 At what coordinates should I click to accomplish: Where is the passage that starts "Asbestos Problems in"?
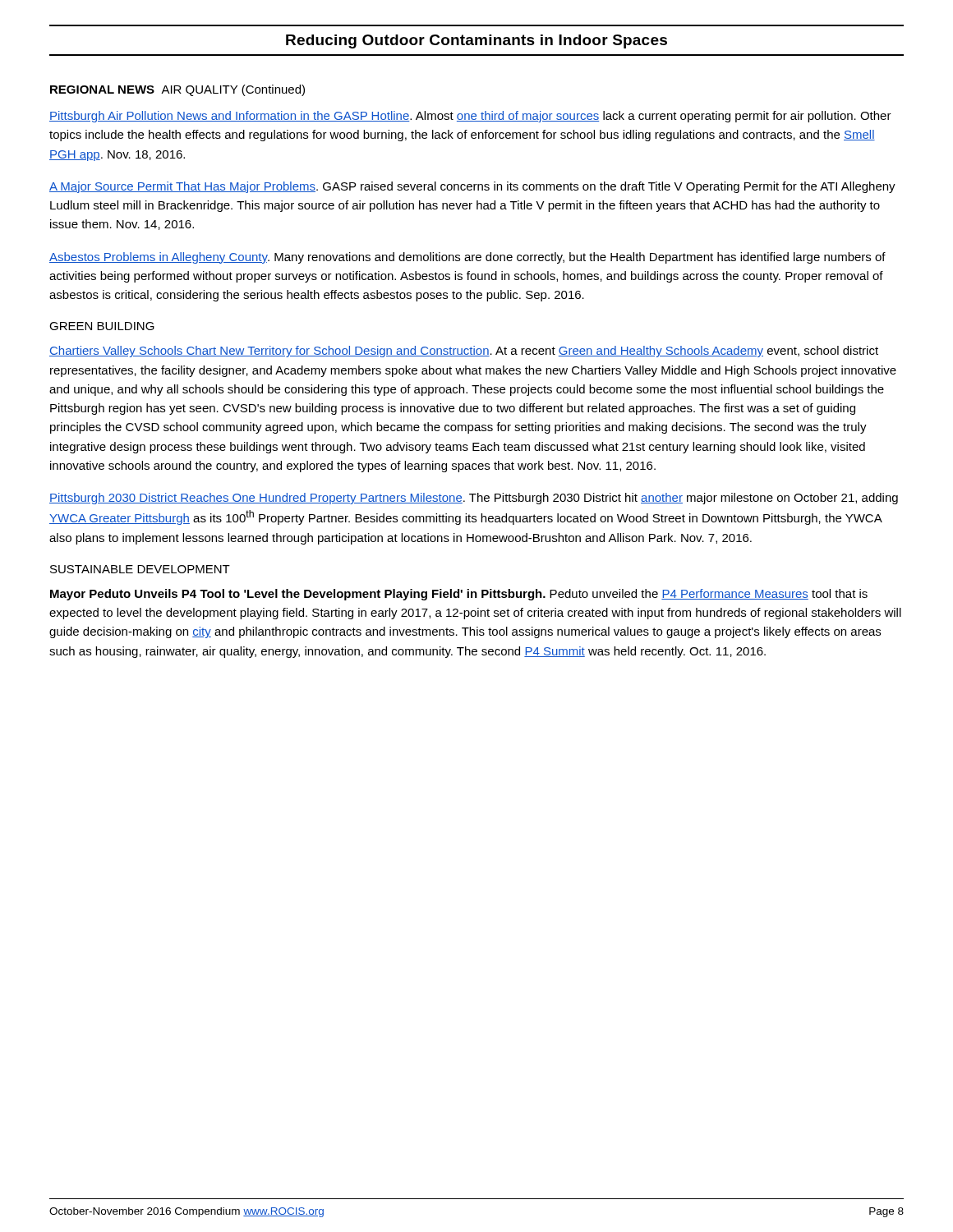(467, 275)
